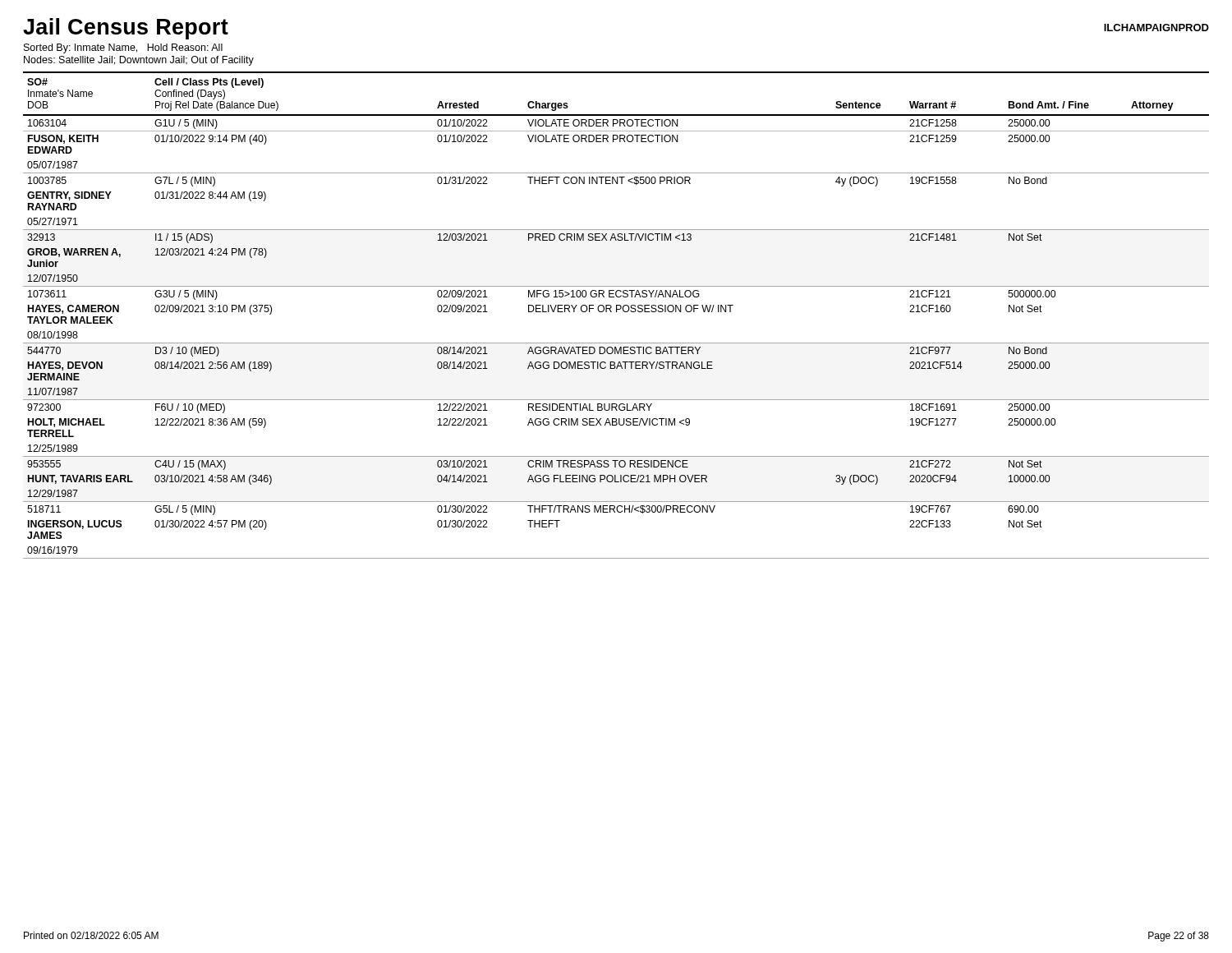Click on the text with the text "Nodes: Satellite Jail; Downtown Jail; Out of Facility"
This screenshot has height=953, width=1232.
click(x=138, y=60)
